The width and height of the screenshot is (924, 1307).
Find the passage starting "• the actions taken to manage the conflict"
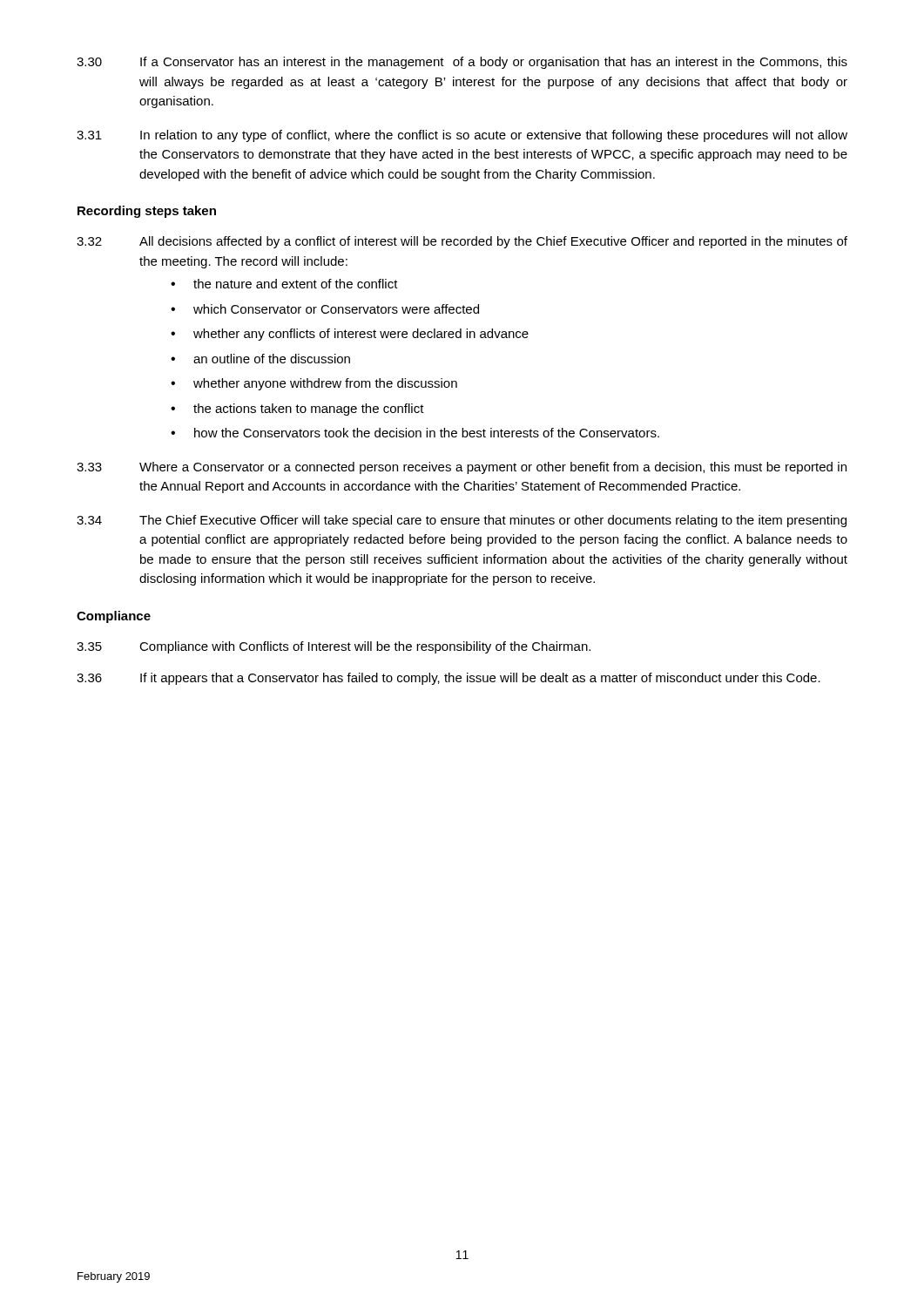[297, 410]
